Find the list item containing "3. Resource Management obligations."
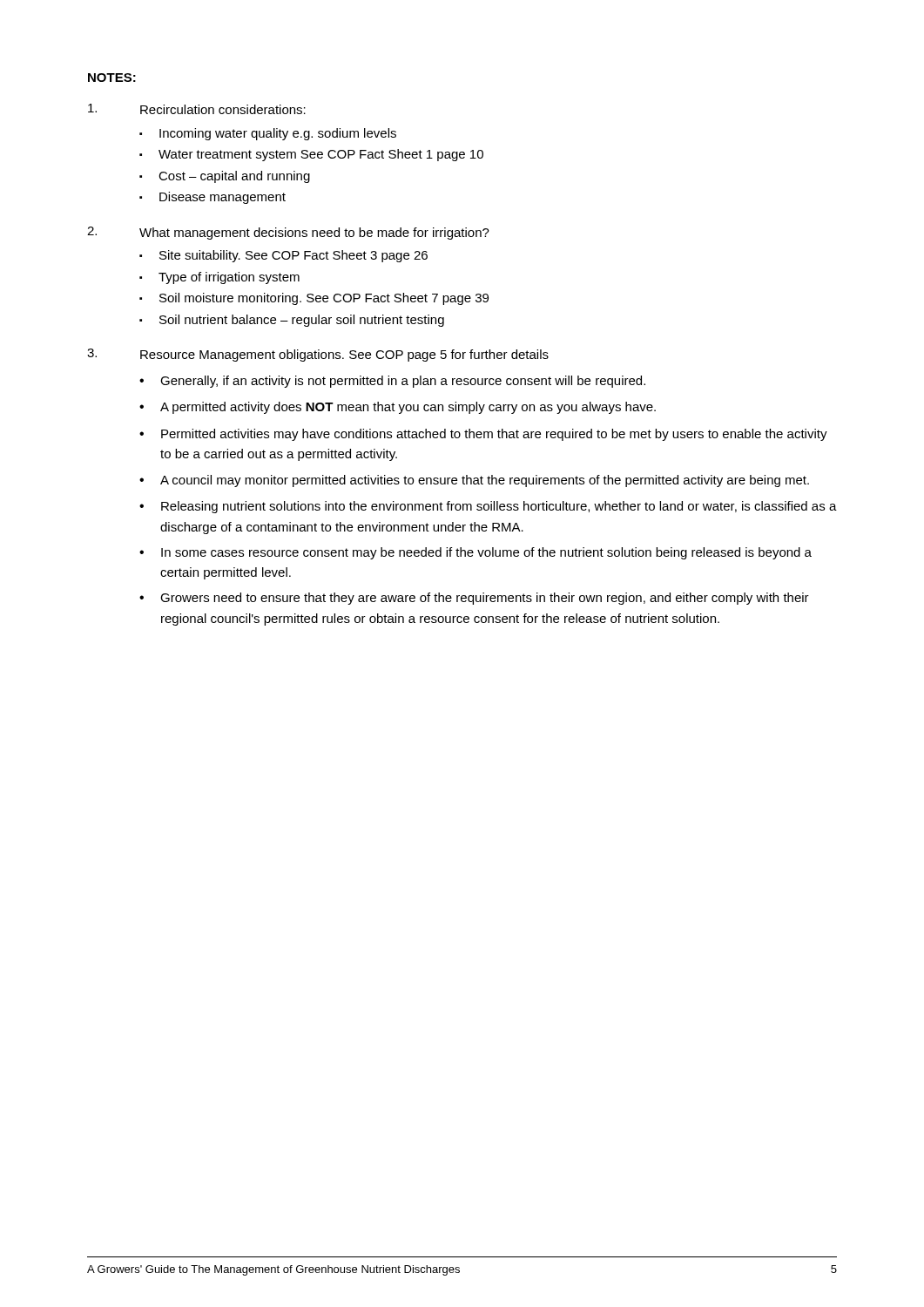Image resolution: width=924 pixels, height=1307 pixels. pyautogui.click(x=462, y=489)
